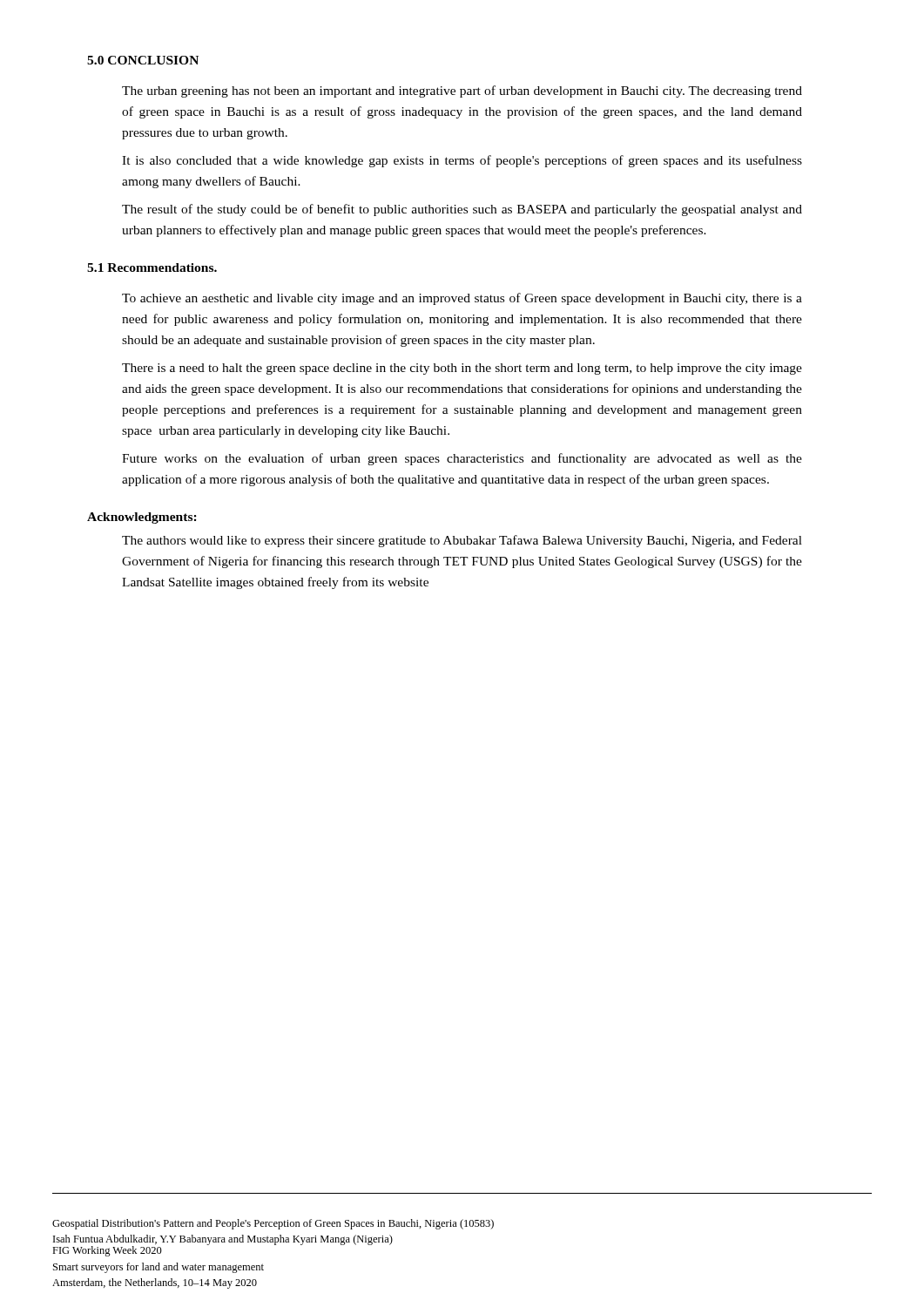Point to the block beginning "It is also concluded that"
This screenshot has width=924, height=1307.
(x=462, y=170)
